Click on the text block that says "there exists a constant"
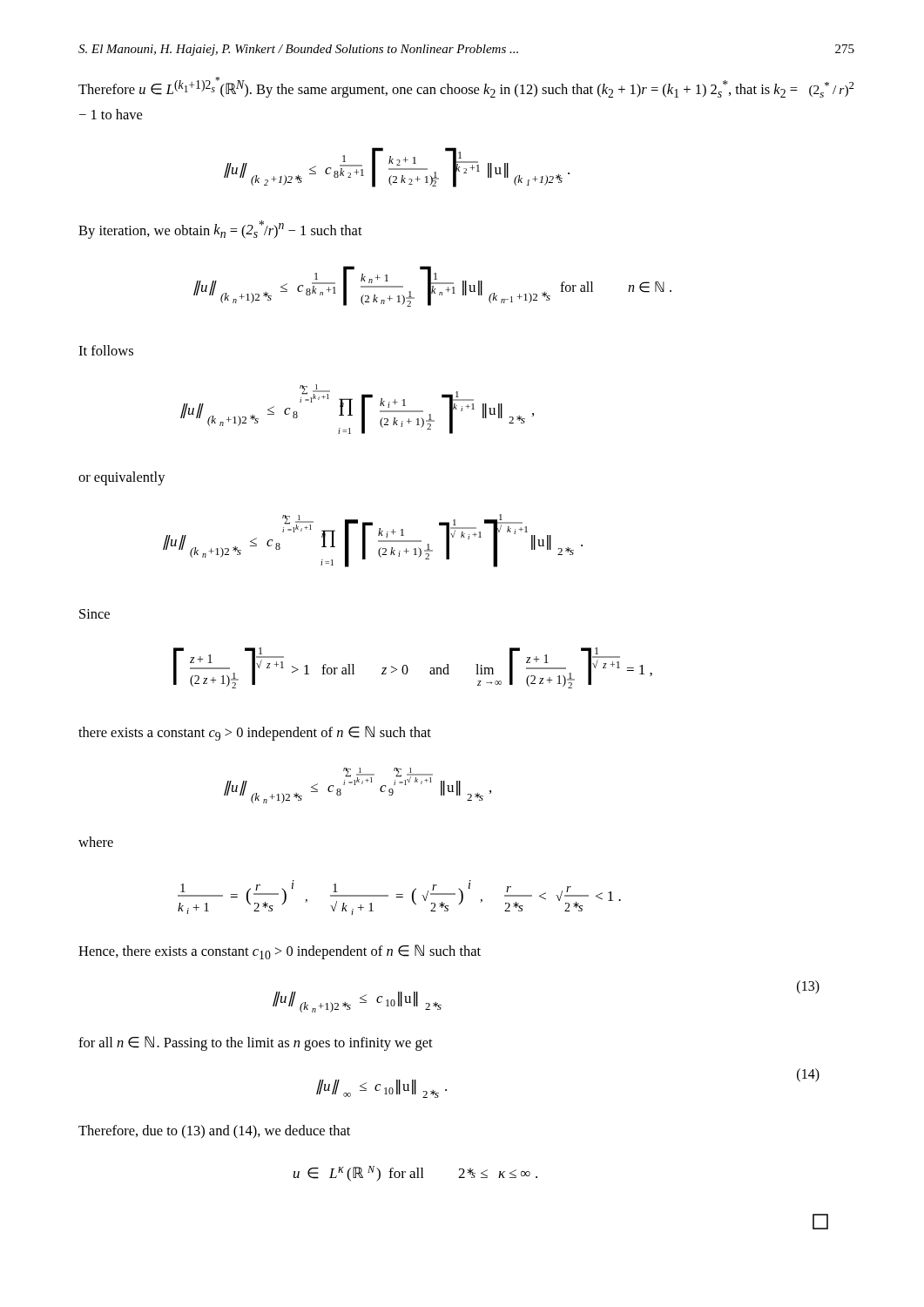The width and height of the screenshot is (924, 1307). click(255, 734)
